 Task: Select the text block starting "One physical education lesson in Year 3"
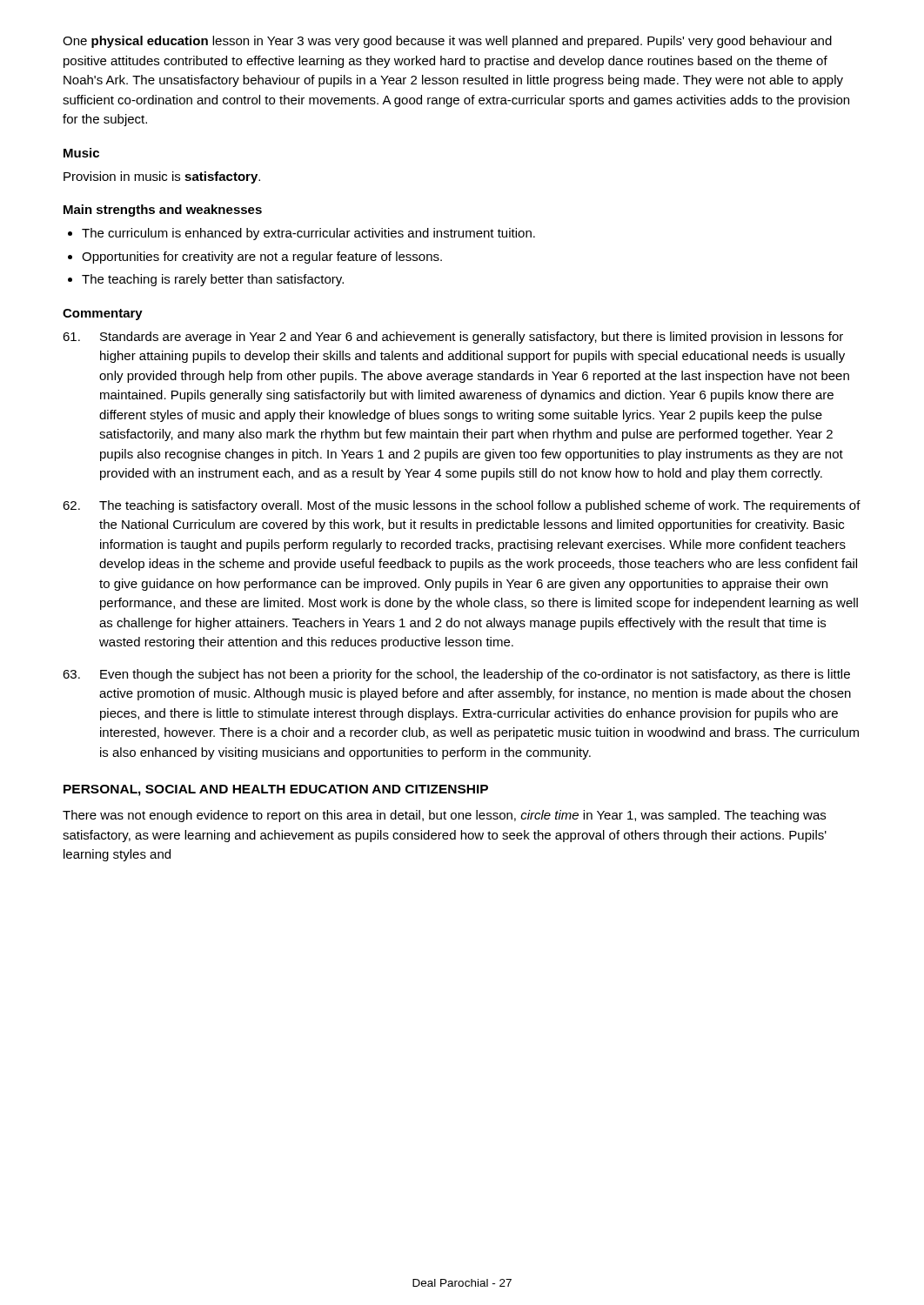462,80
